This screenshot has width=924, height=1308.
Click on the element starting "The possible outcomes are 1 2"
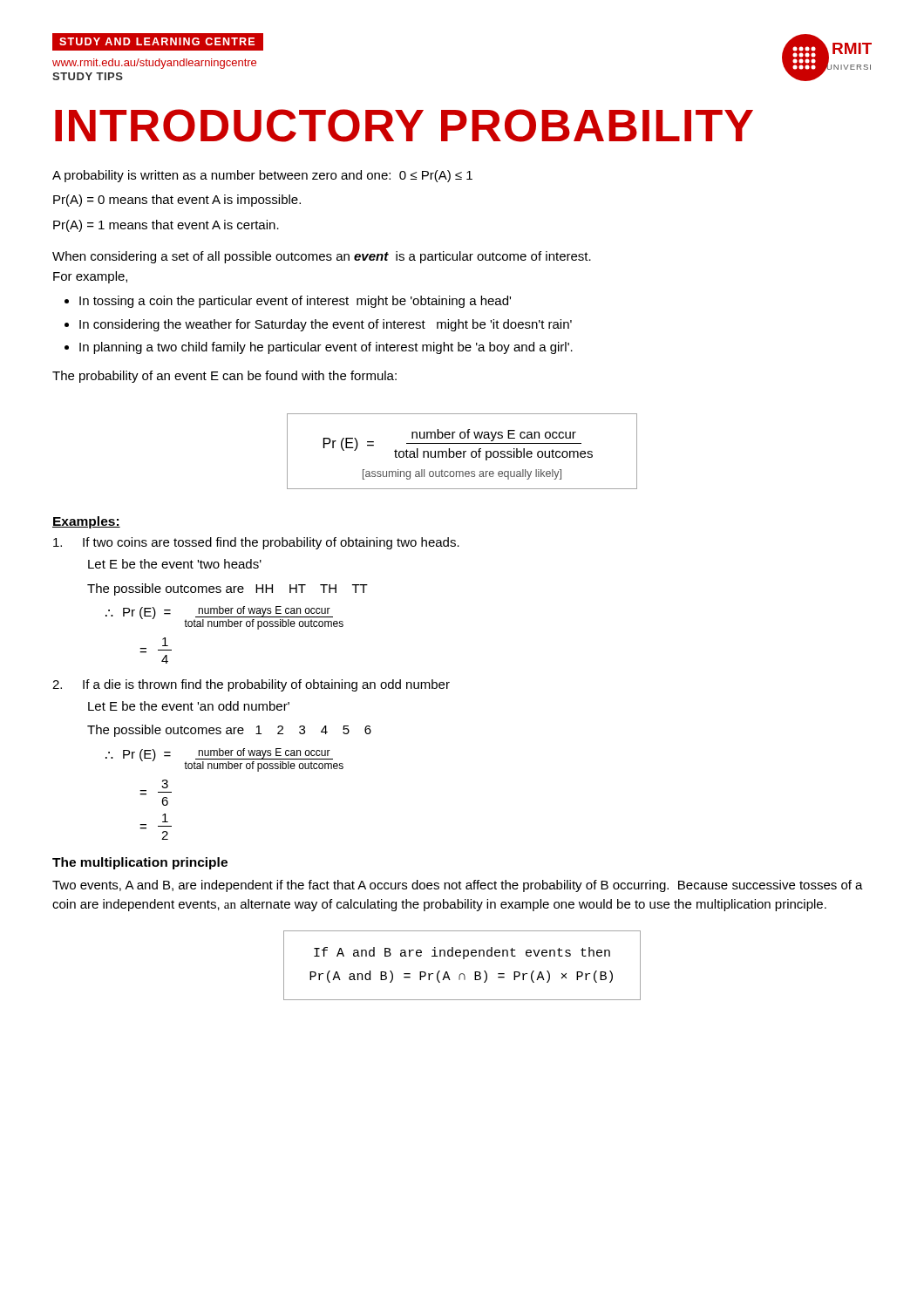[x=229, y=730]
